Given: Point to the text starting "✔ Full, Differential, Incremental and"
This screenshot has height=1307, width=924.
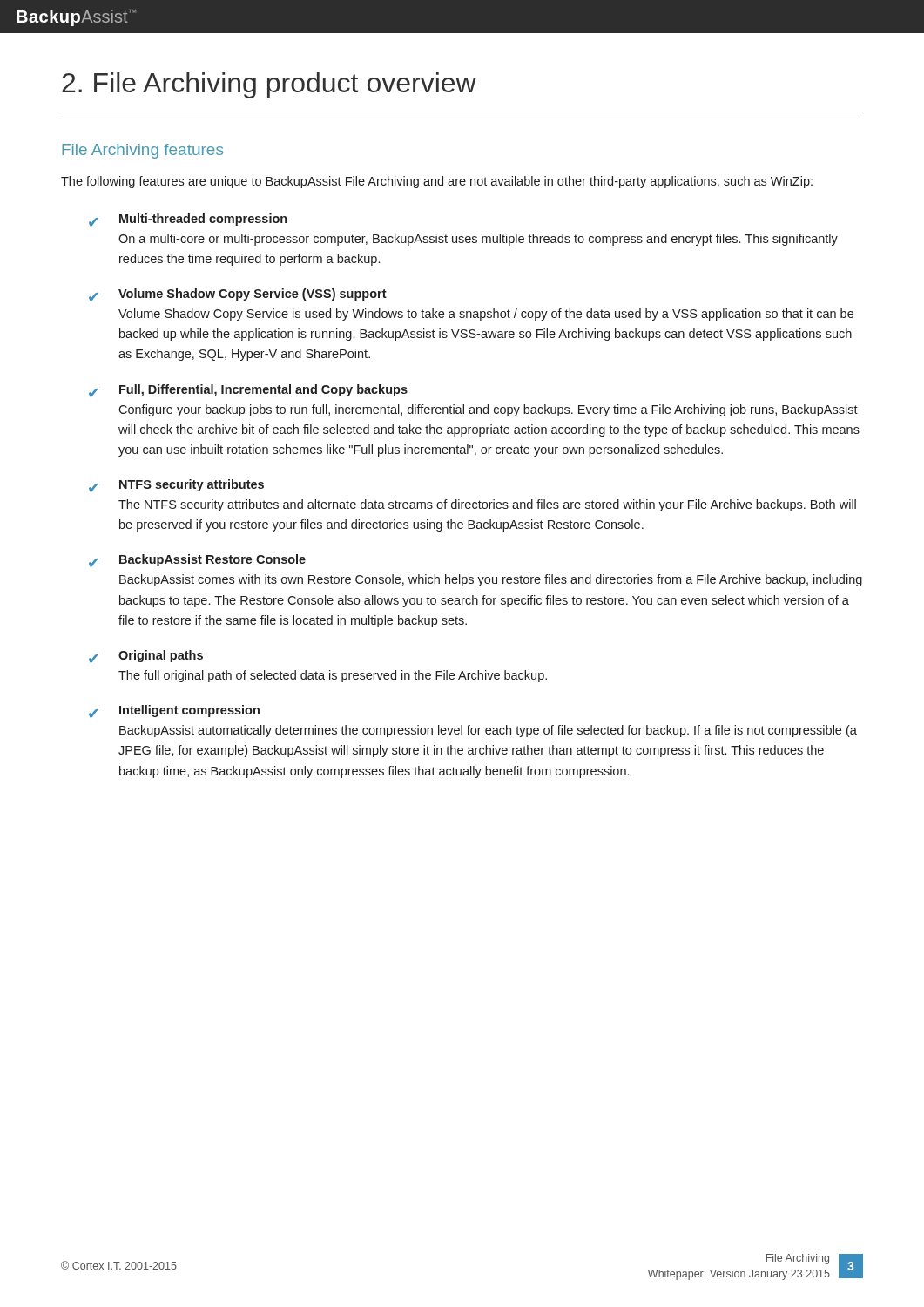Looking at the screenshot, I should (x=475, y=421).
